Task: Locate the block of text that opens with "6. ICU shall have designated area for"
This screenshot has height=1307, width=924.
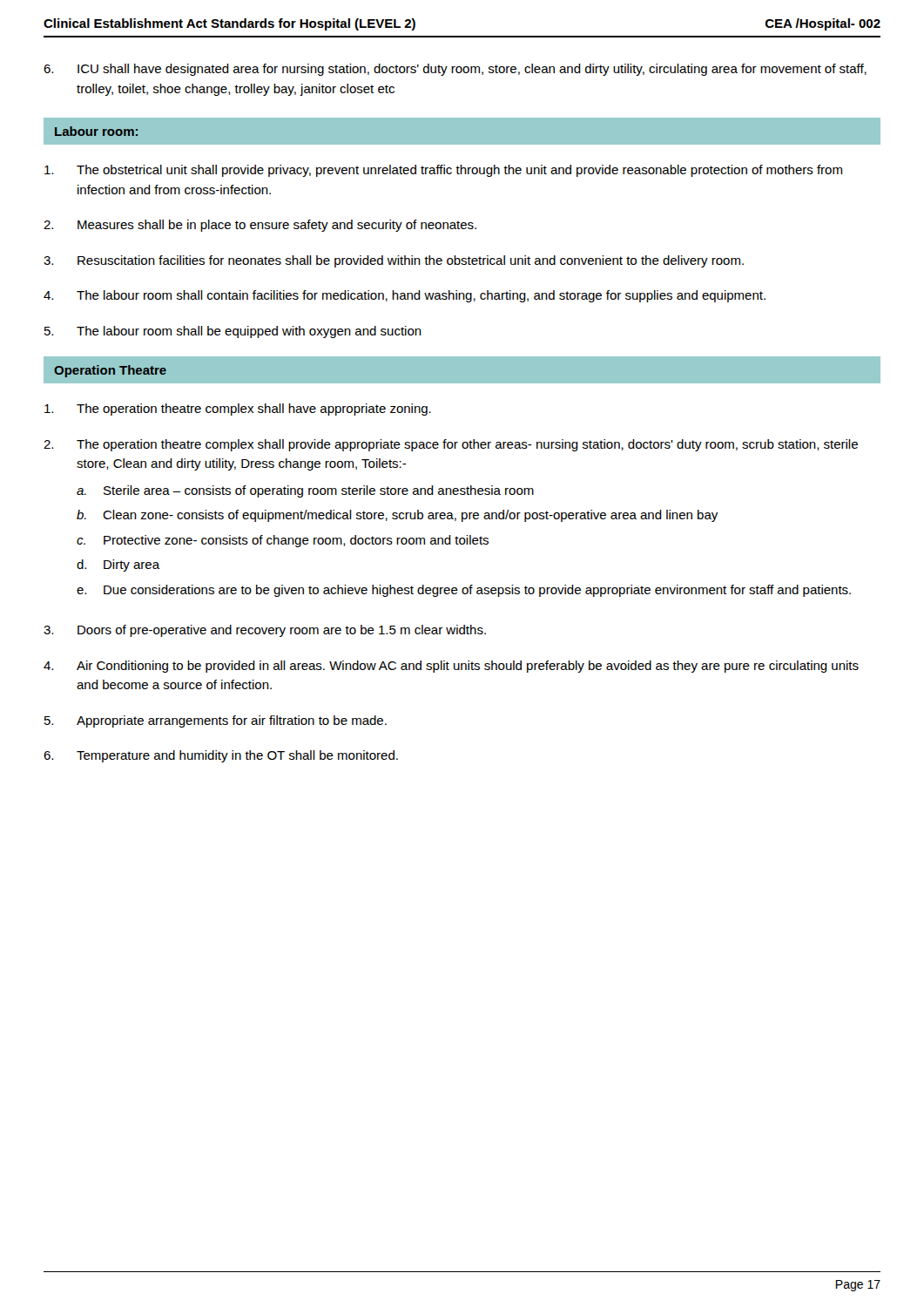Action: pos(462,79)
